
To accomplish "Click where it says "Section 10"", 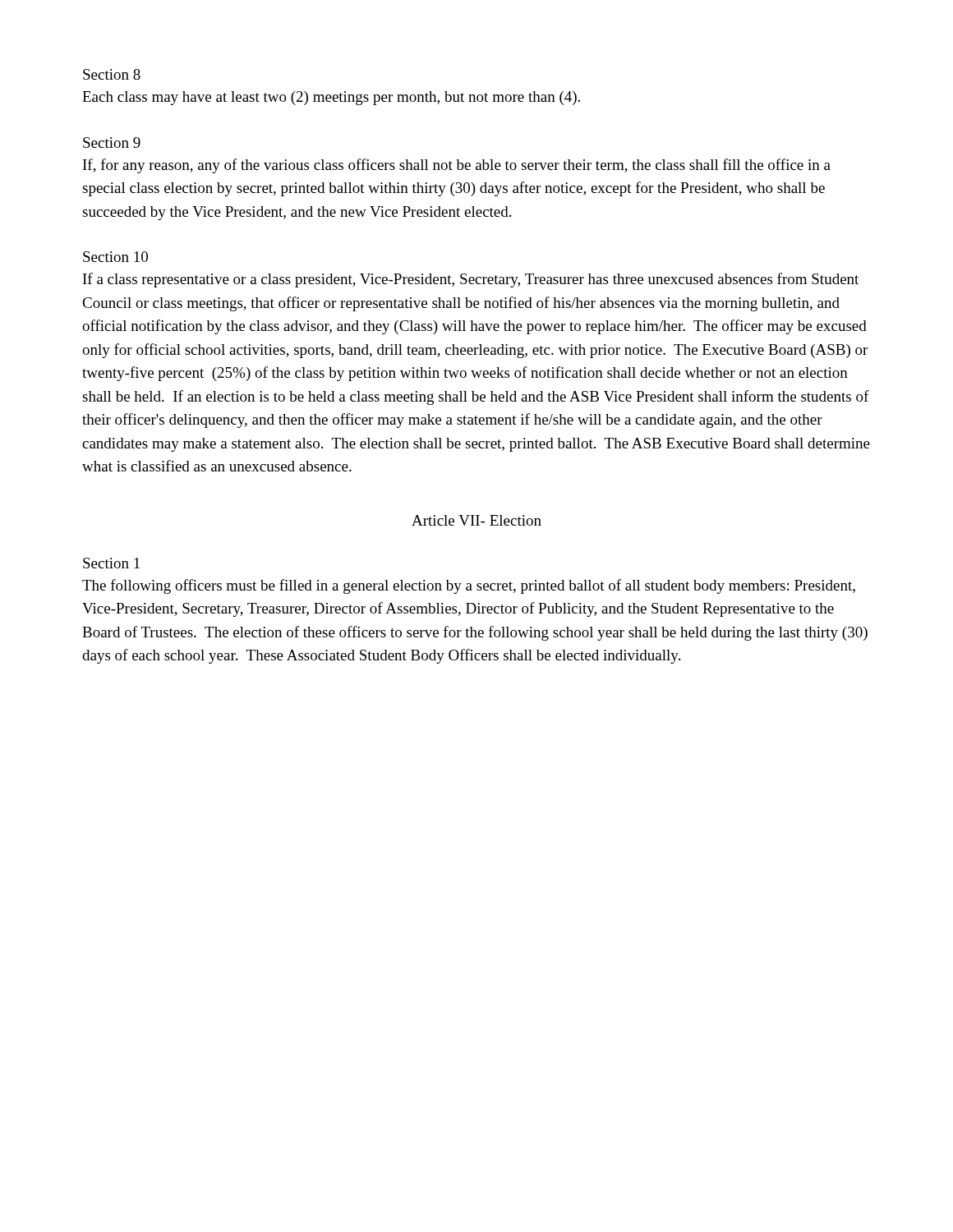I will pos(115,257).
